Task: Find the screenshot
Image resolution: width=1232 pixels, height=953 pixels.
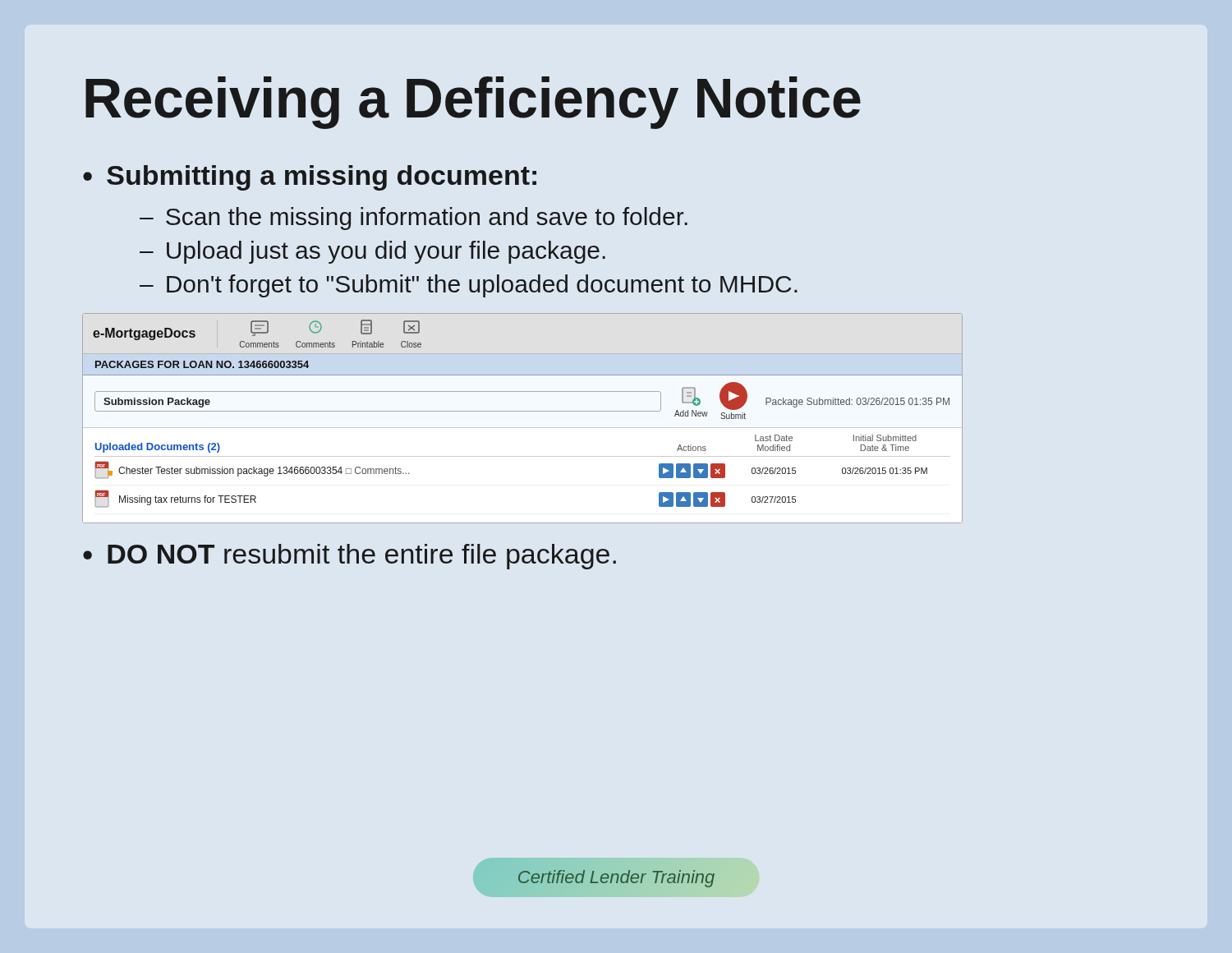Action: (x=522, y=418)
